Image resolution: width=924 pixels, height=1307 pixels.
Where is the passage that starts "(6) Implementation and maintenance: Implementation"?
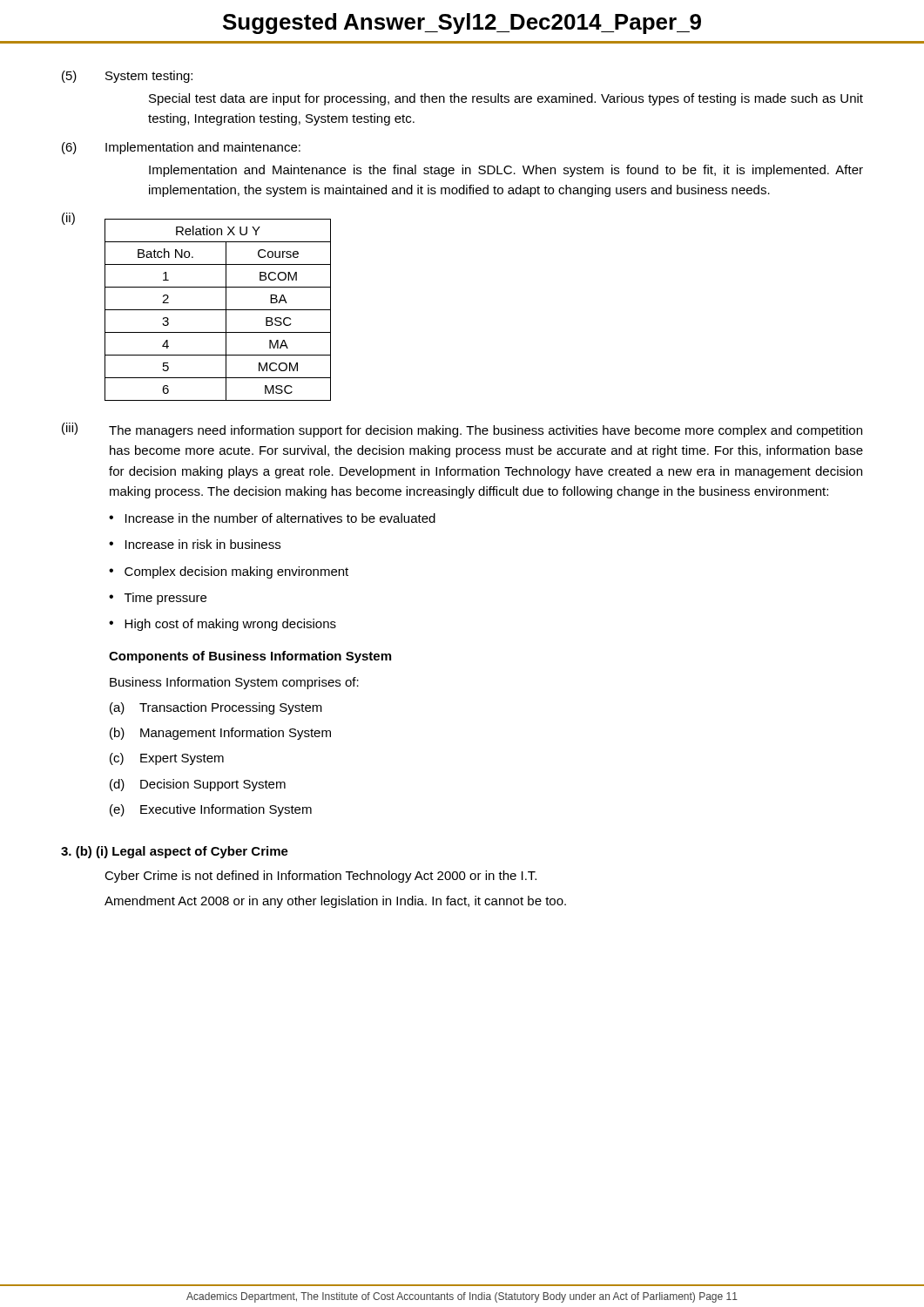pyautogui.click(x=462, y=169)
